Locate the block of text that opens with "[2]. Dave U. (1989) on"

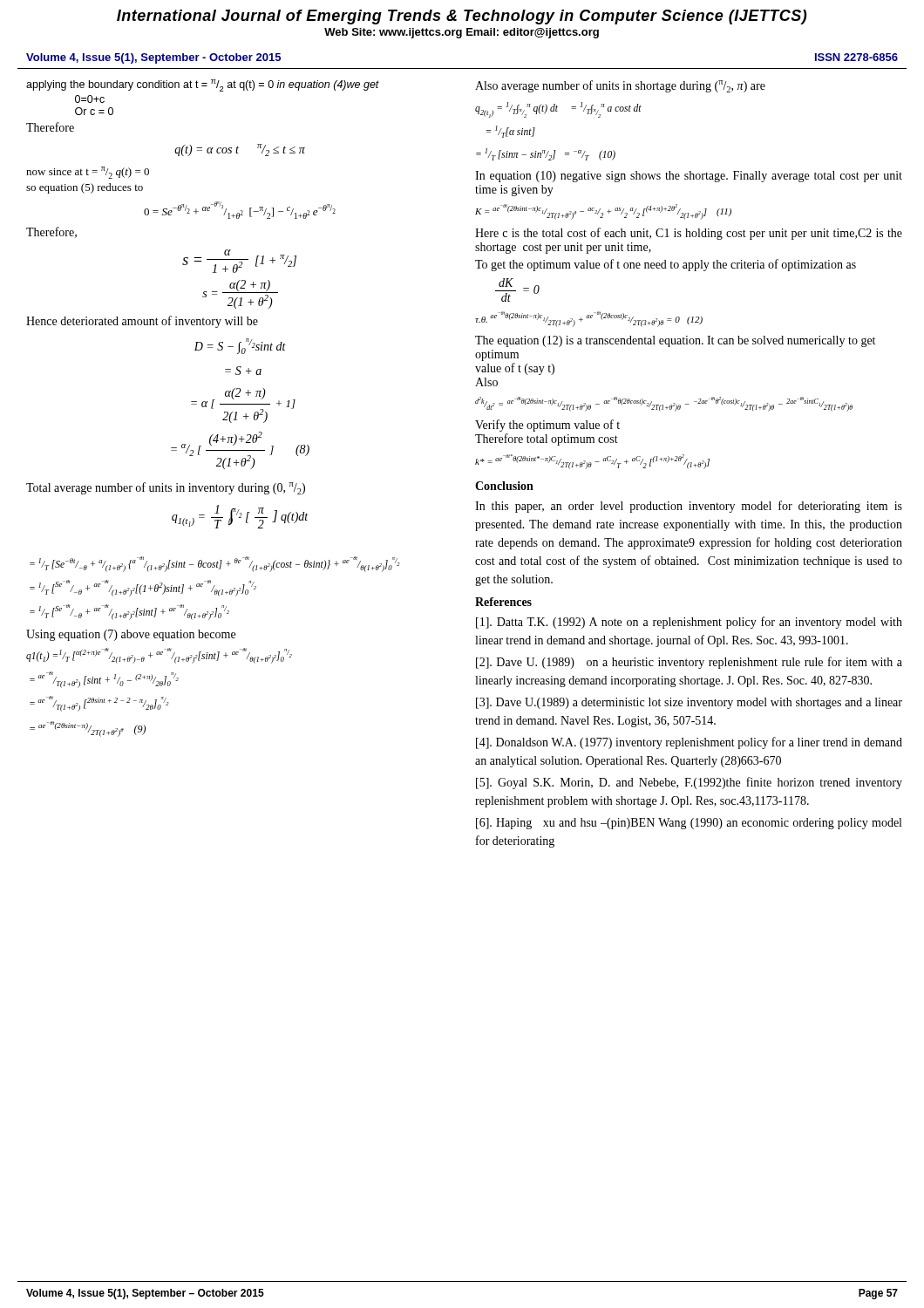click(x=689, y=672)
